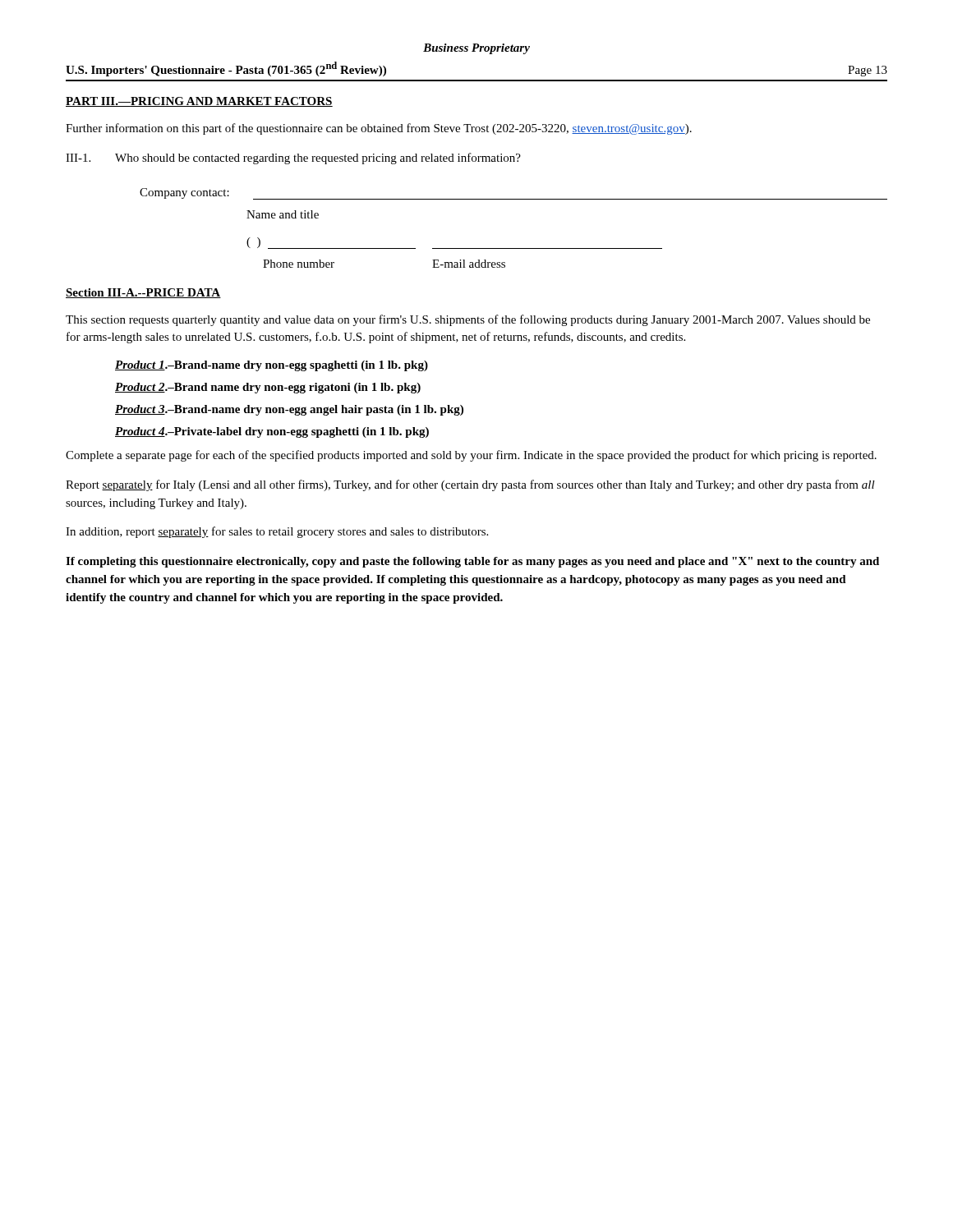The image size is (953, 1232).
Task: Find the title
Action: (226, 68)
